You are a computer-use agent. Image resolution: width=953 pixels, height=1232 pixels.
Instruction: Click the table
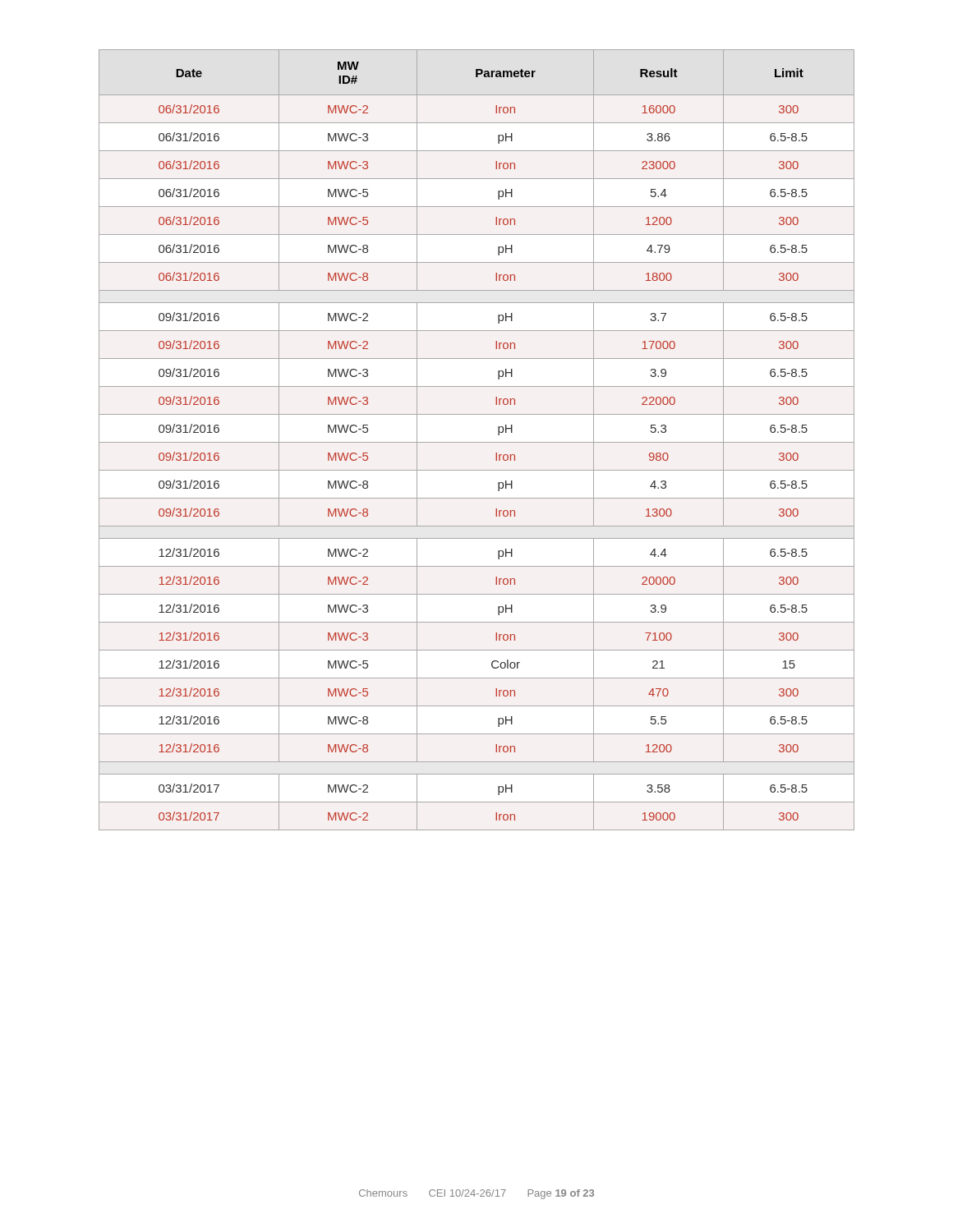pyautogui.click(x=476, y=440)
